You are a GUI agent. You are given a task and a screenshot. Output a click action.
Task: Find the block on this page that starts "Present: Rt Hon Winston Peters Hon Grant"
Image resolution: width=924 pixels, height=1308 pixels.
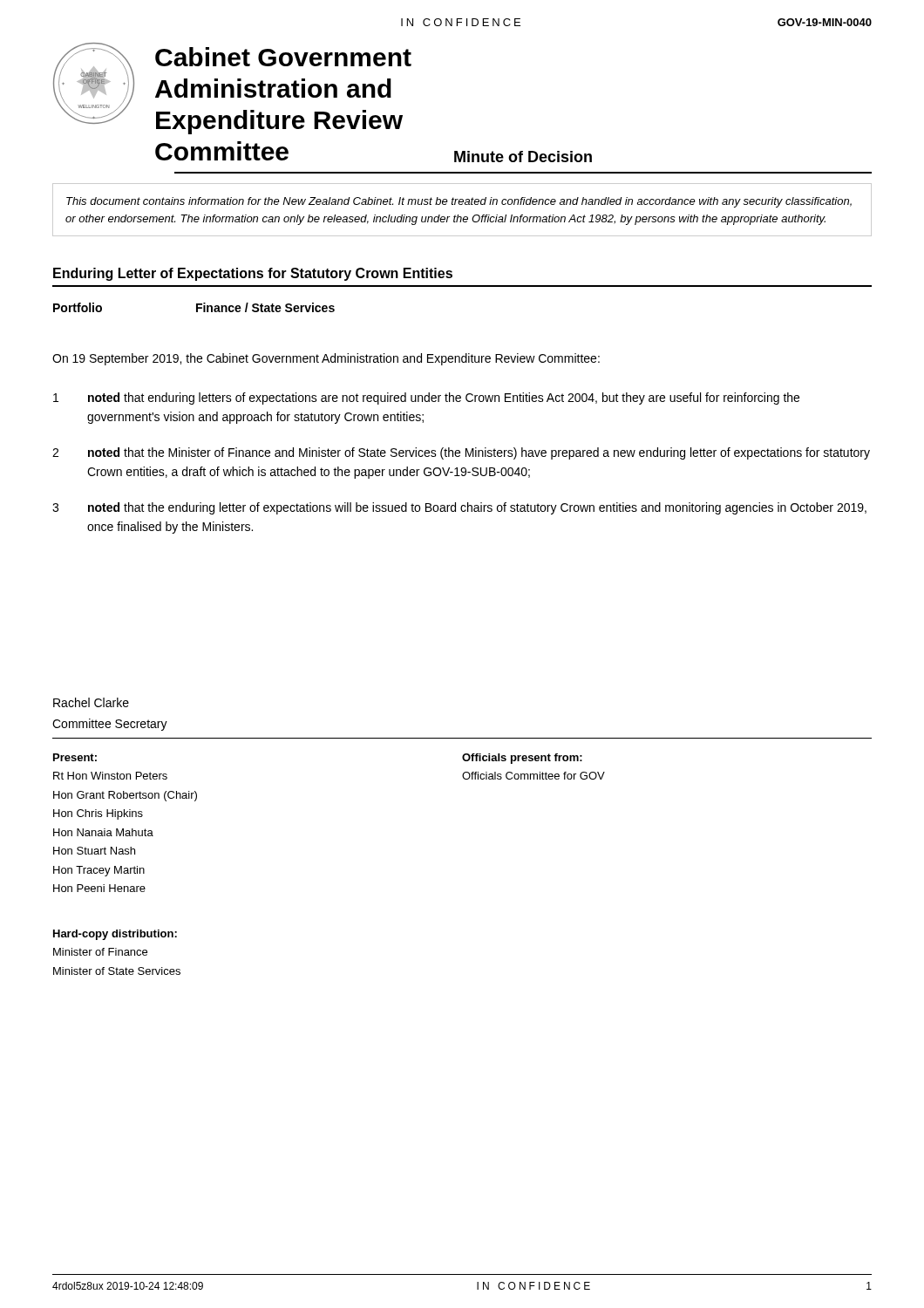click(x=125, y=823)
